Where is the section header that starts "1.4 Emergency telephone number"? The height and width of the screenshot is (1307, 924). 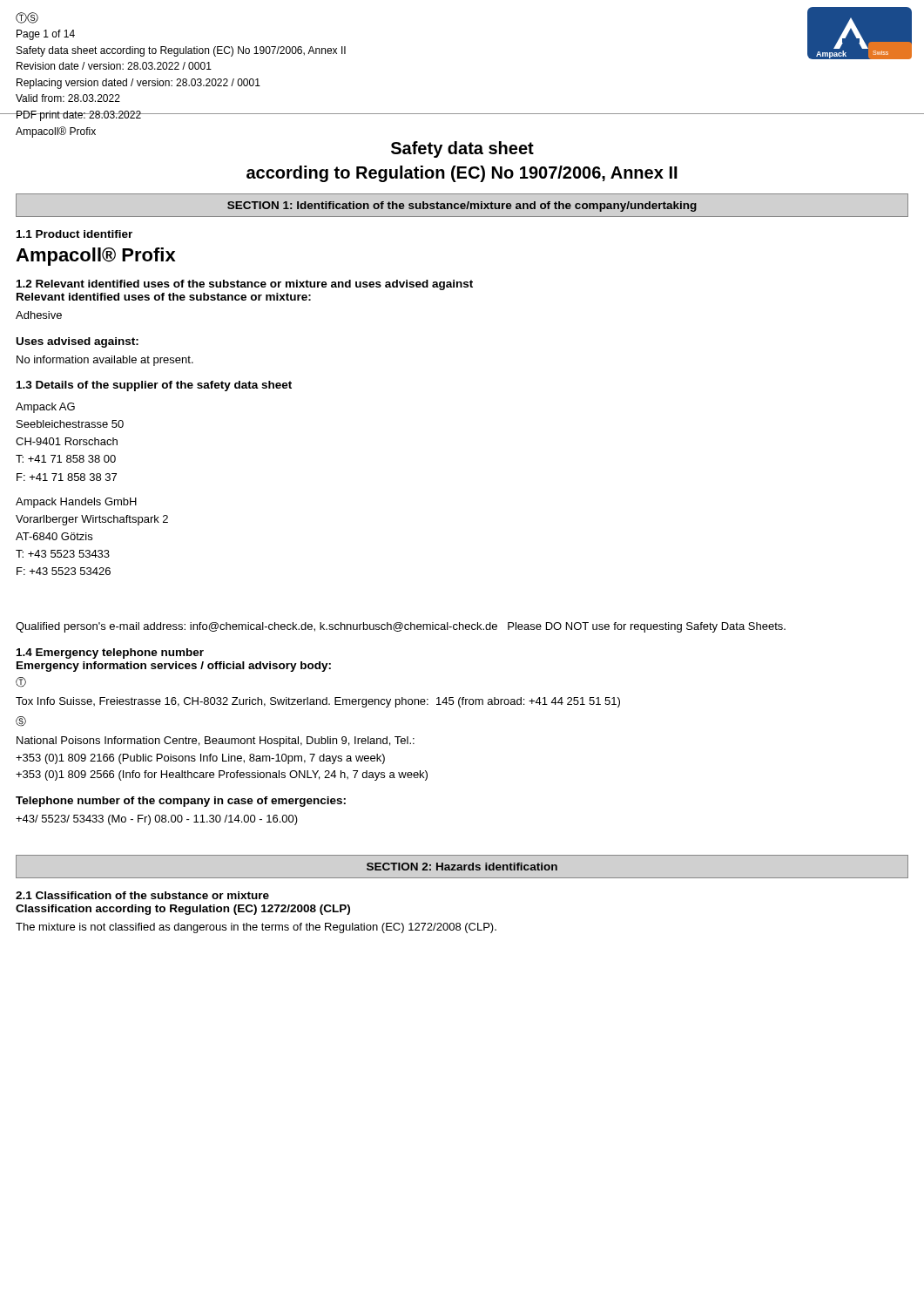(174, 659)
